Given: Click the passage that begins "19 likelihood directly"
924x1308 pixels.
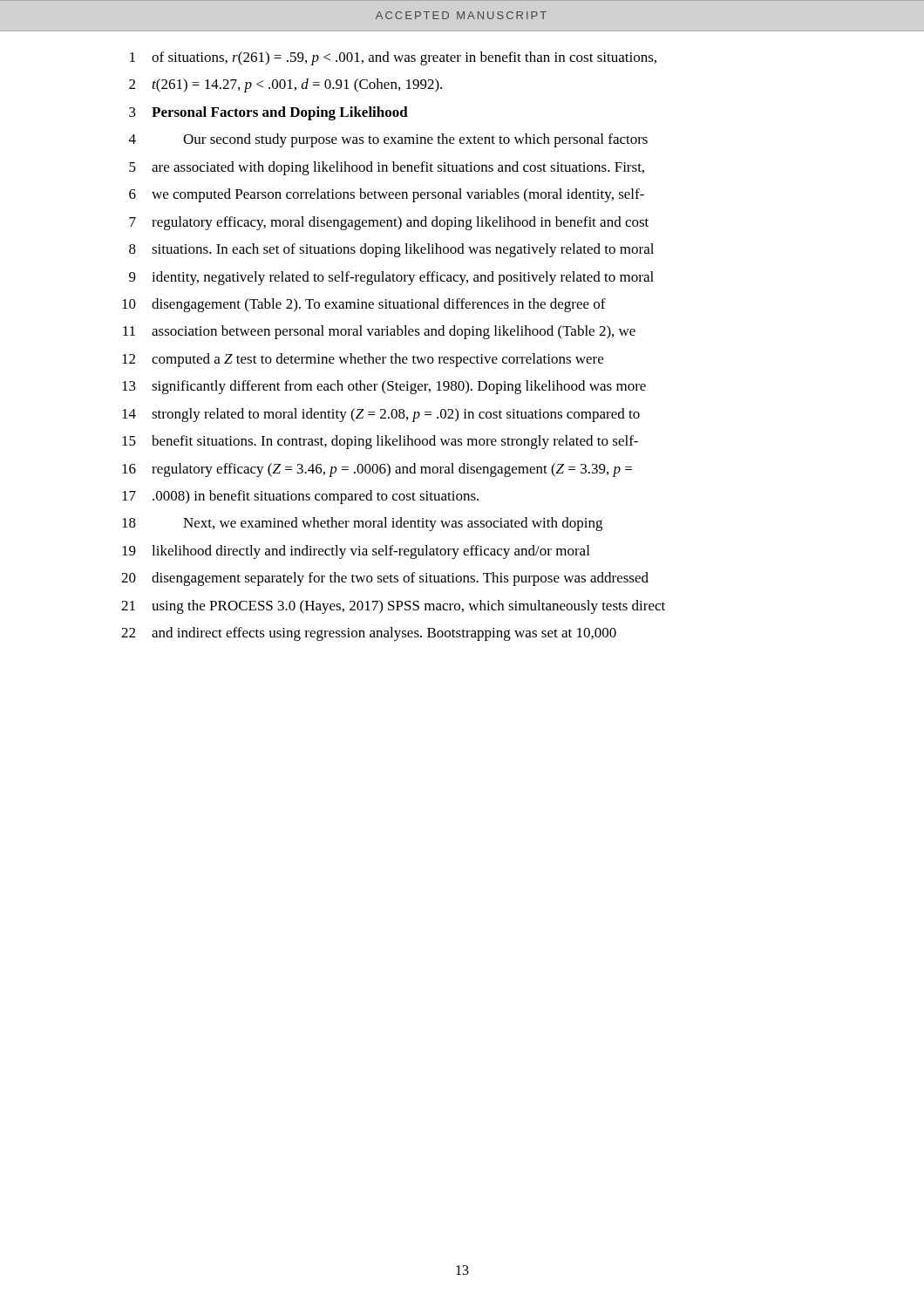Looking at the screenshot, I should [462, 551].
